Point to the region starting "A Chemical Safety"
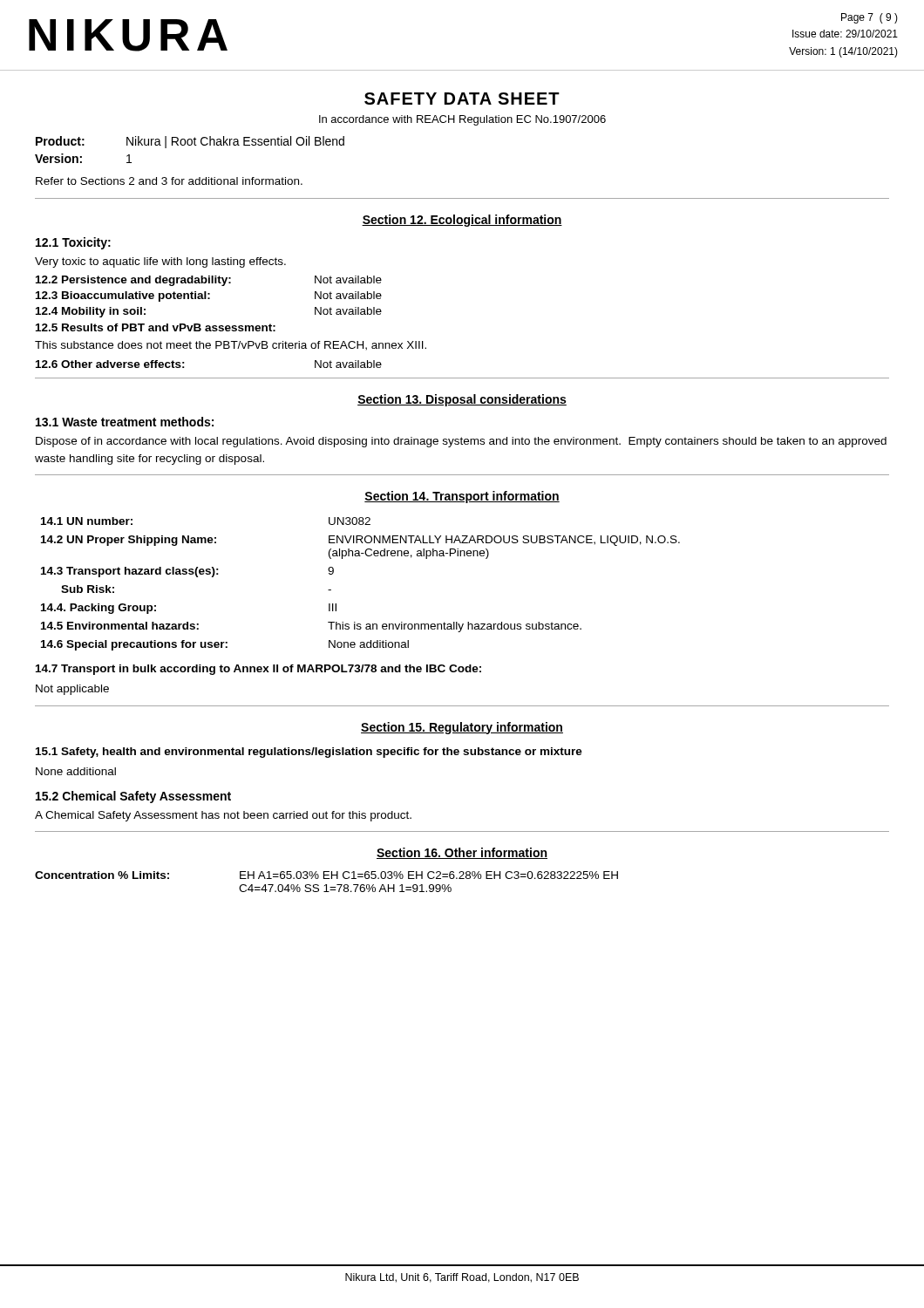 224,815
